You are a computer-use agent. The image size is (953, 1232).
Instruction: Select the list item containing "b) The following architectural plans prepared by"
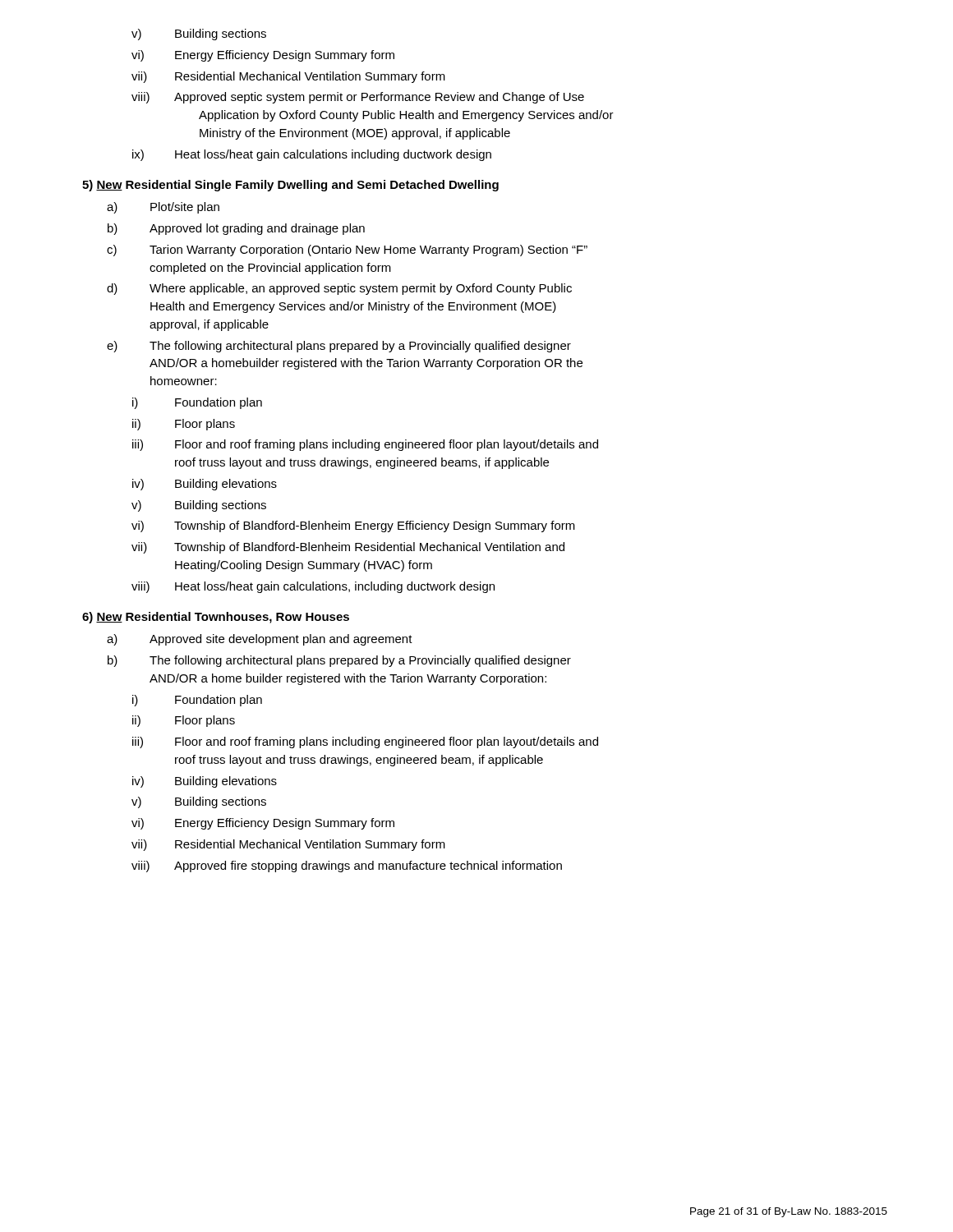click(497, 669)
